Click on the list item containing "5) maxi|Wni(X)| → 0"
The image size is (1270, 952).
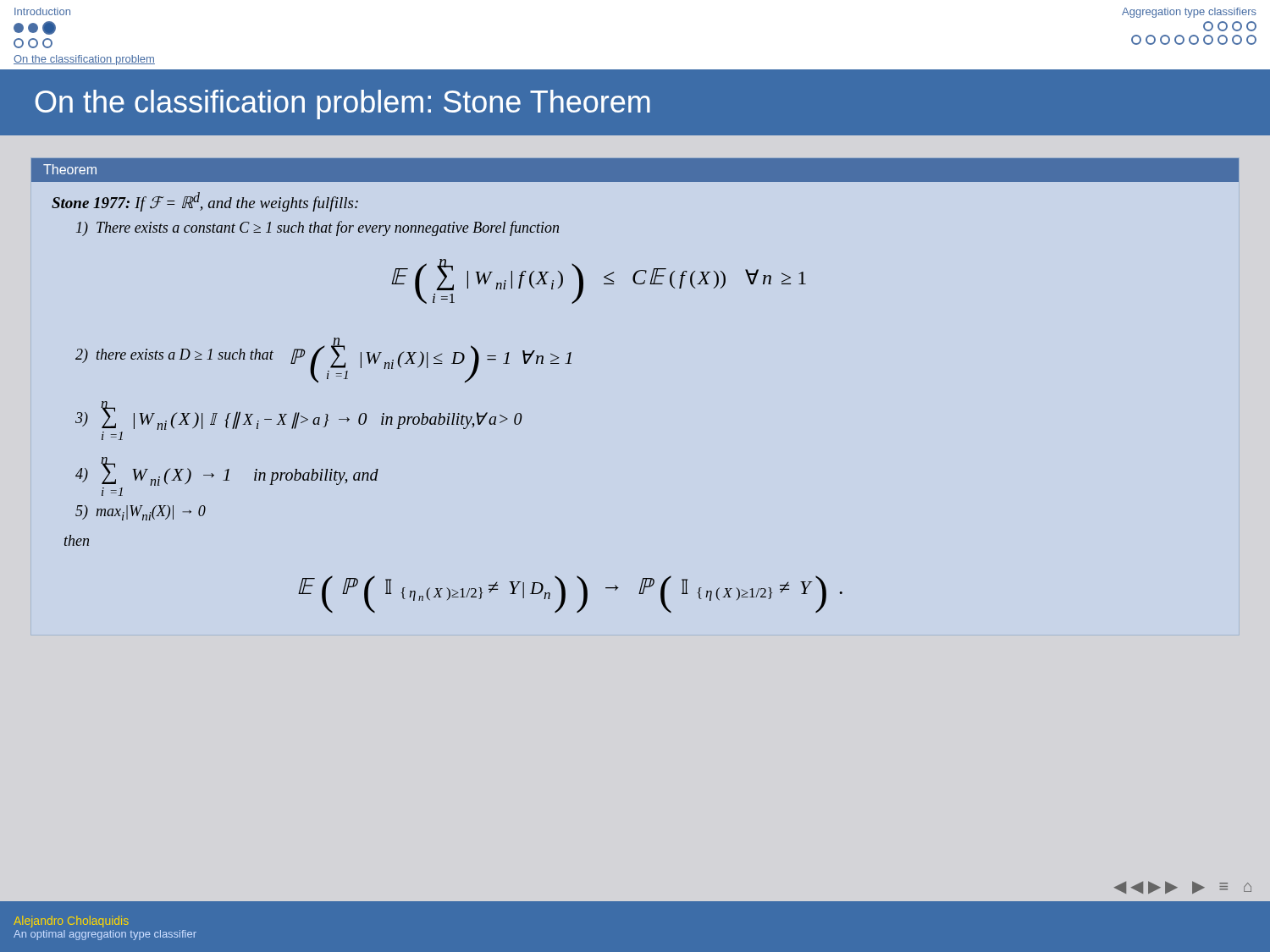pyautogui.click(x=140, y=513)
